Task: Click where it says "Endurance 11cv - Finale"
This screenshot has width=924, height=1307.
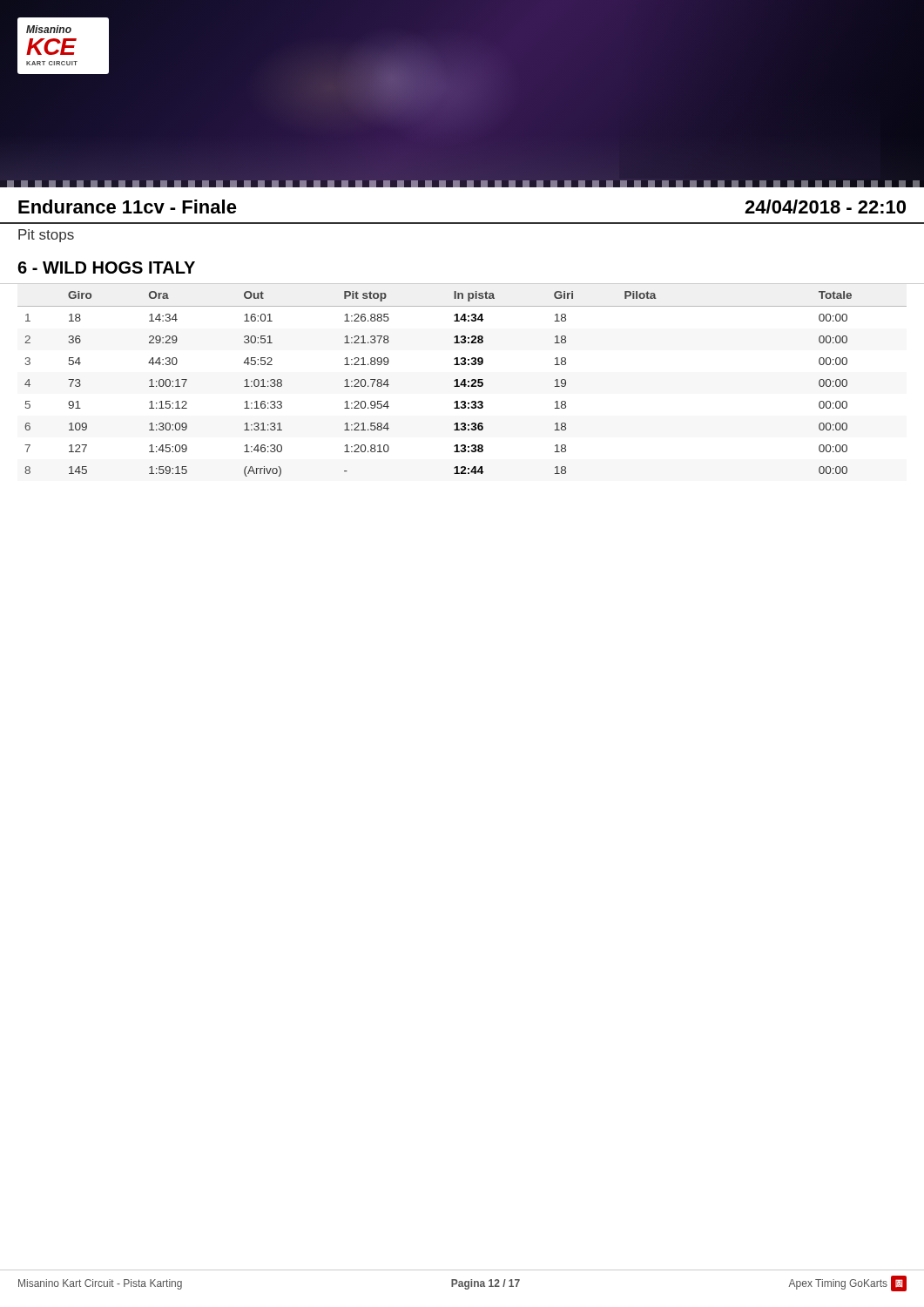Action: point(127,207)
